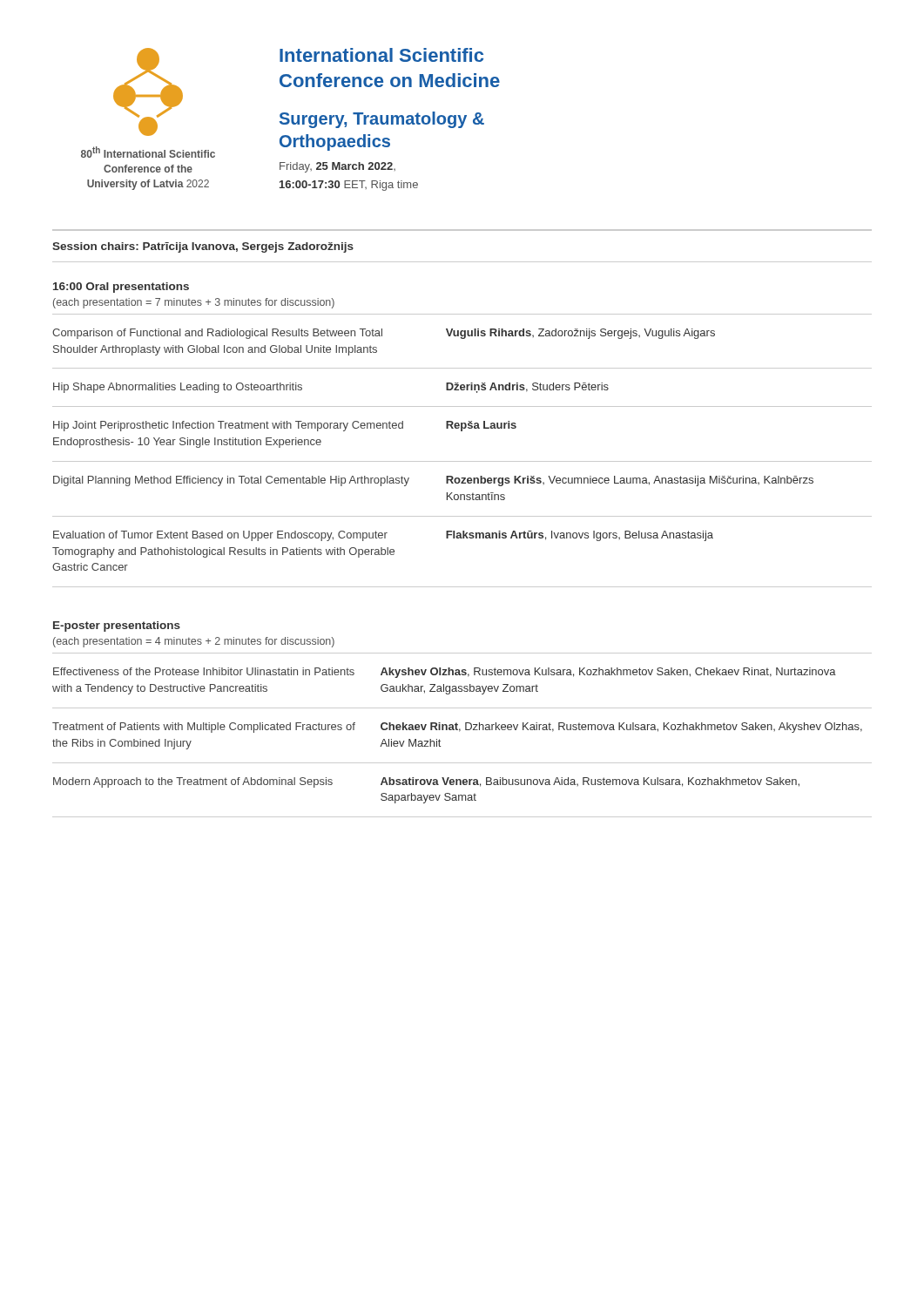Where is the passage that starts "Friday, 25 March 2022, 16:00-17:30 EET, Riga"?

(349, 175)
